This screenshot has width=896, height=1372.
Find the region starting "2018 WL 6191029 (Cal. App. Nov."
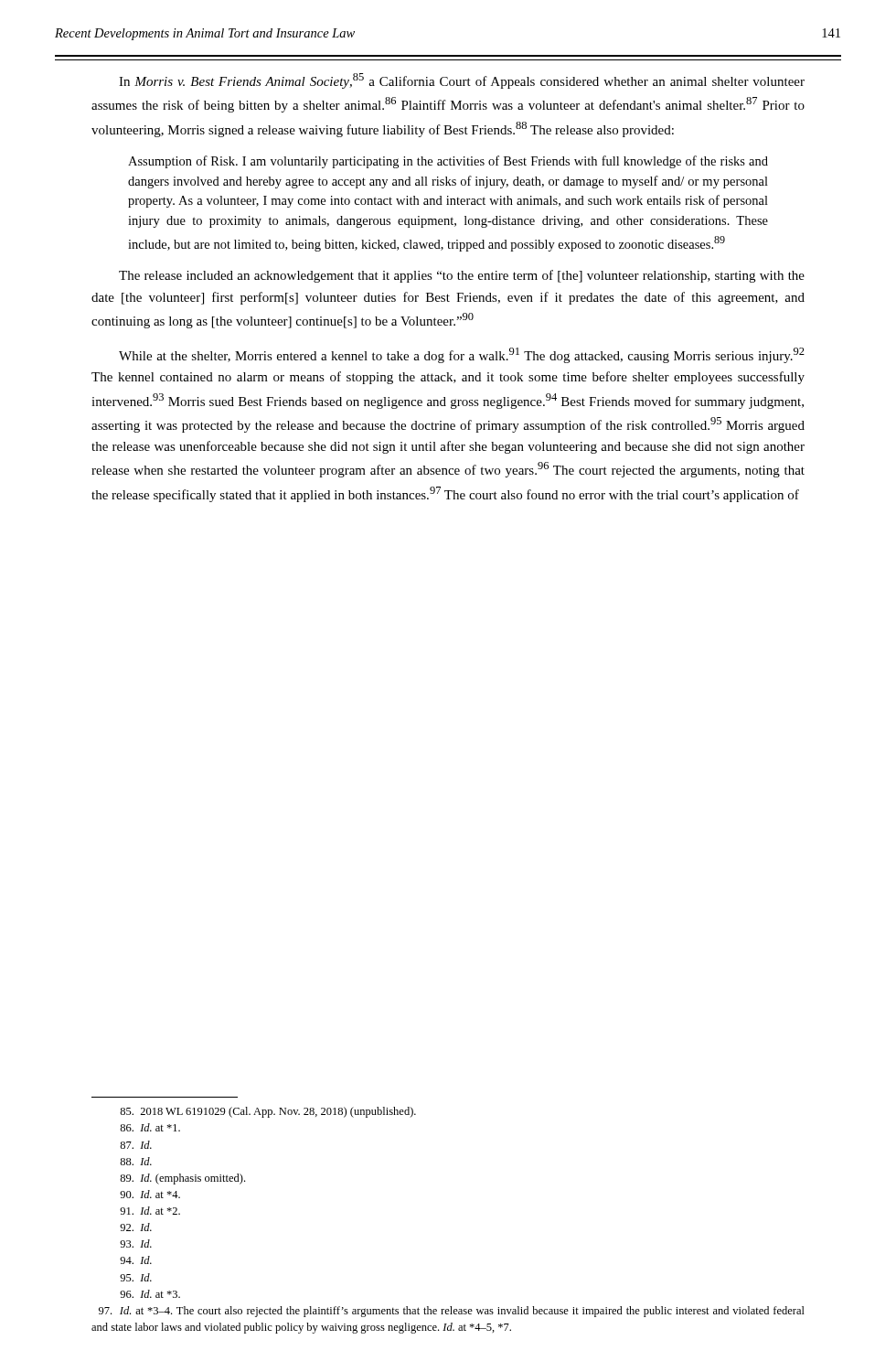click(x=265, y=1112)
